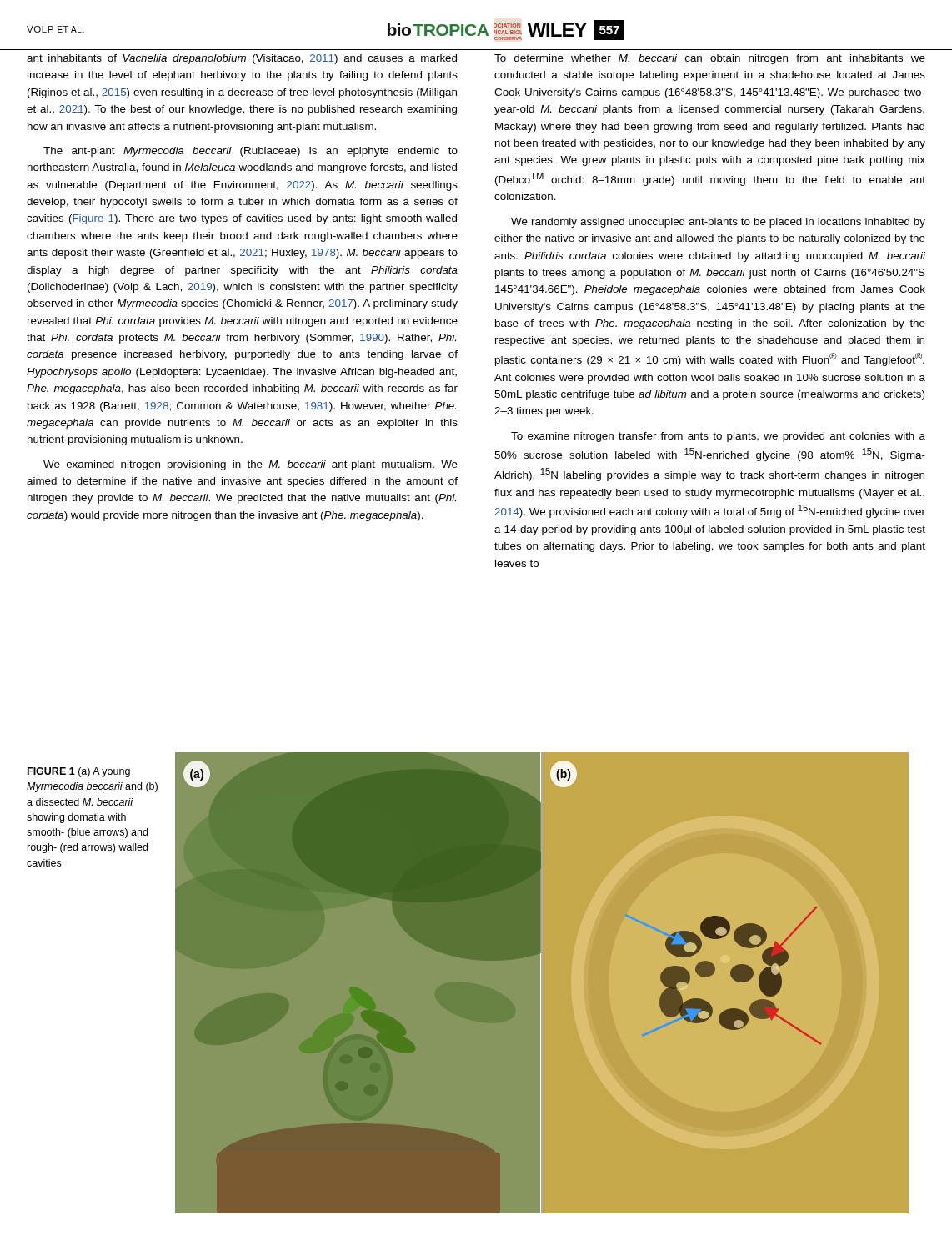The width and height of the screenshot is (952, 1251).
Task: Click on the caption that says "FIGURE 1 (a) A"
Action: 92,817
